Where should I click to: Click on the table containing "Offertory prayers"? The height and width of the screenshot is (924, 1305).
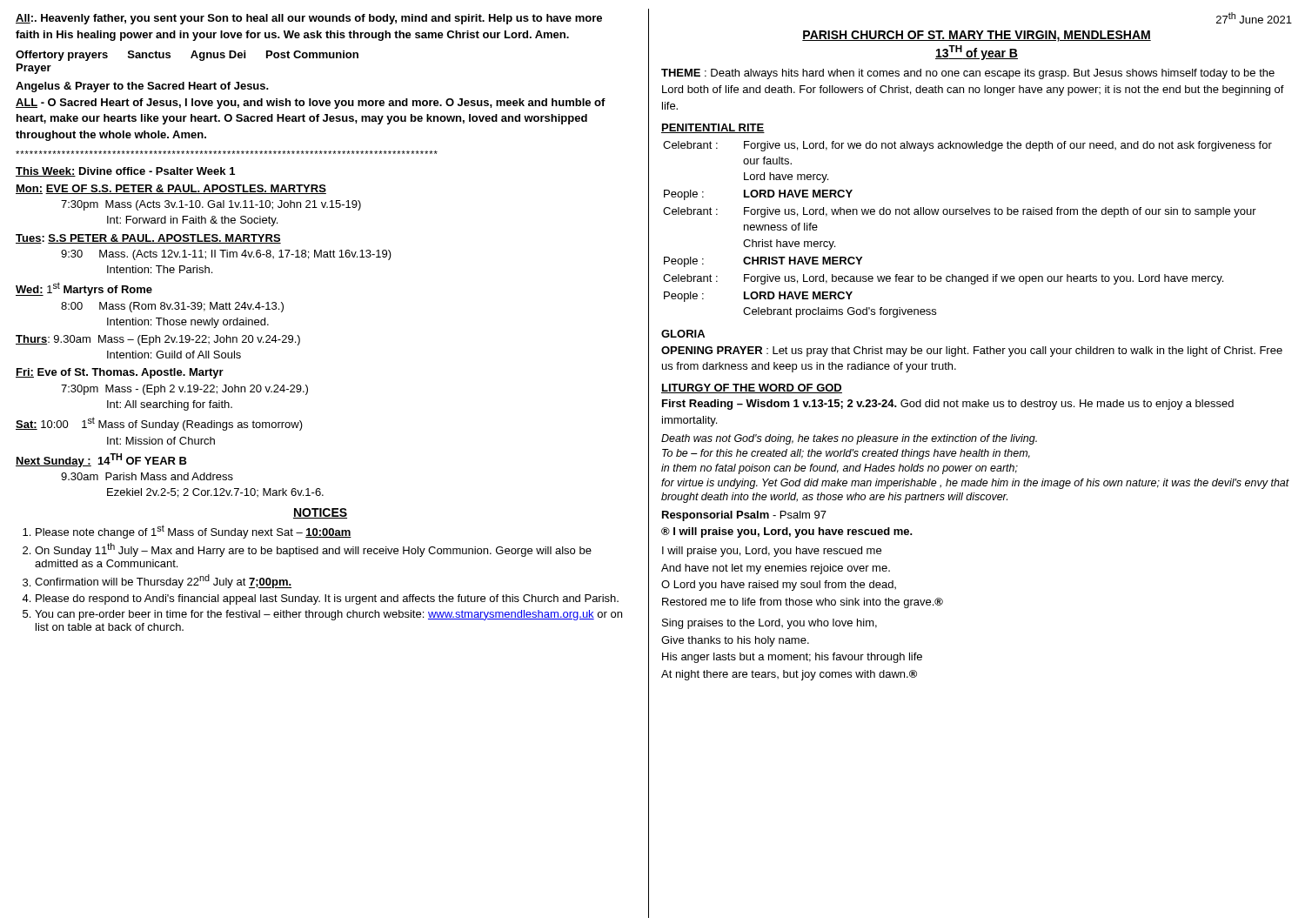tap(320, 61)
